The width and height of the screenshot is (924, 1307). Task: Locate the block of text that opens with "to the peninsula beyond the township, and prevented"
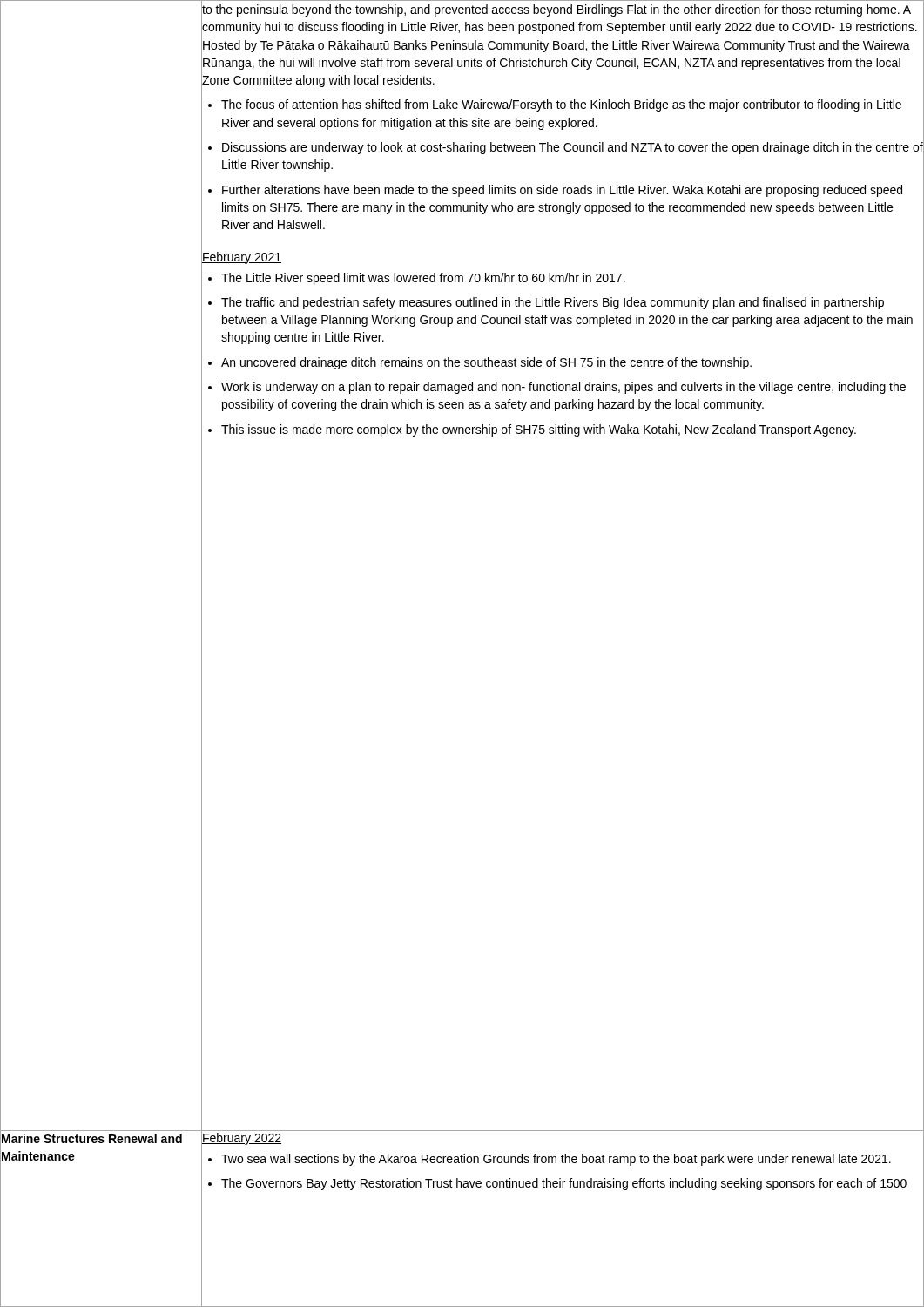point(560,45)
